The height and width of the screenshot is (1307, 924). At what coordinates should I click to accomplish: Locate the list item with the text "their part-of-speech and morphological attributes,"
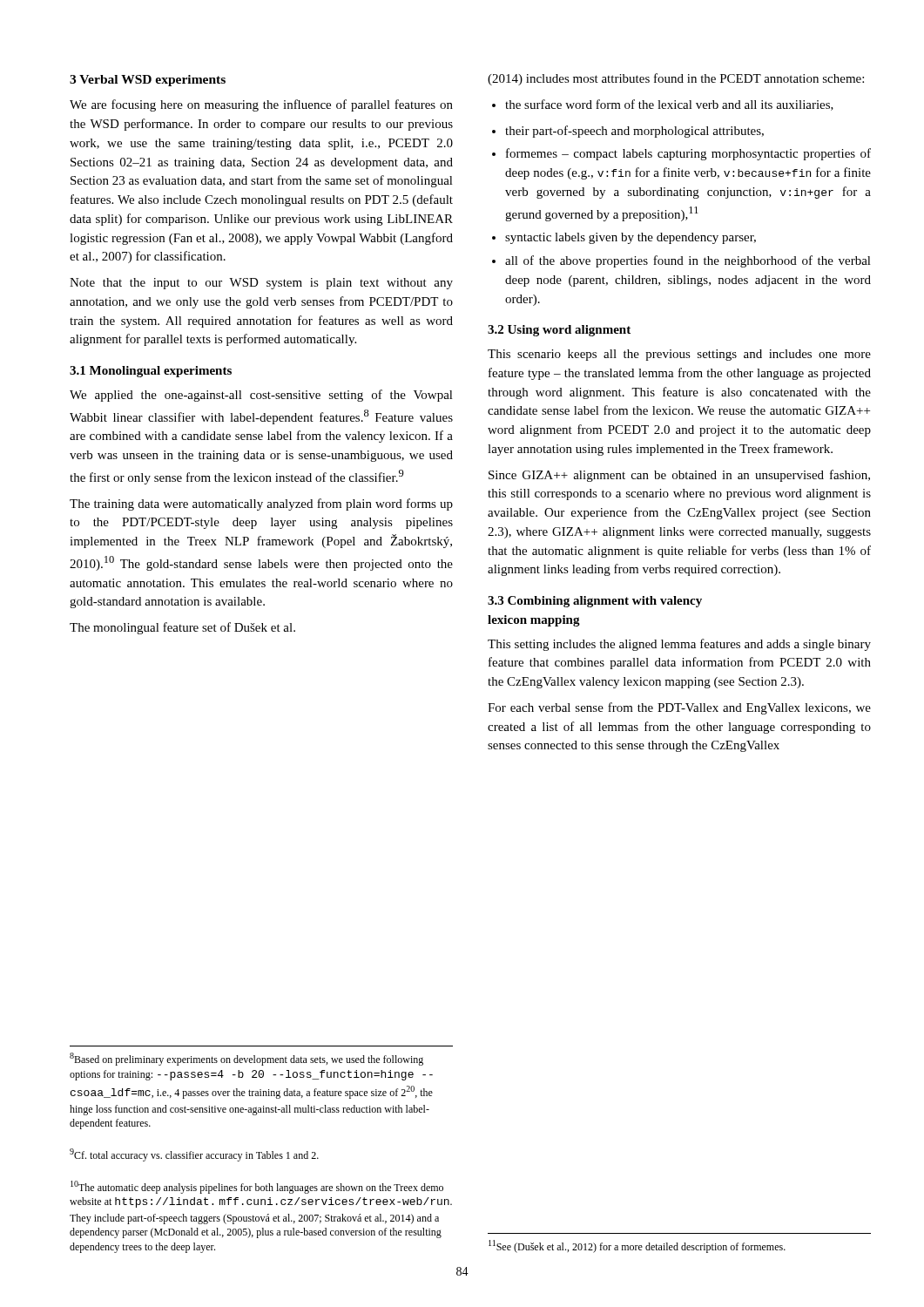click(x=679, y=131)
